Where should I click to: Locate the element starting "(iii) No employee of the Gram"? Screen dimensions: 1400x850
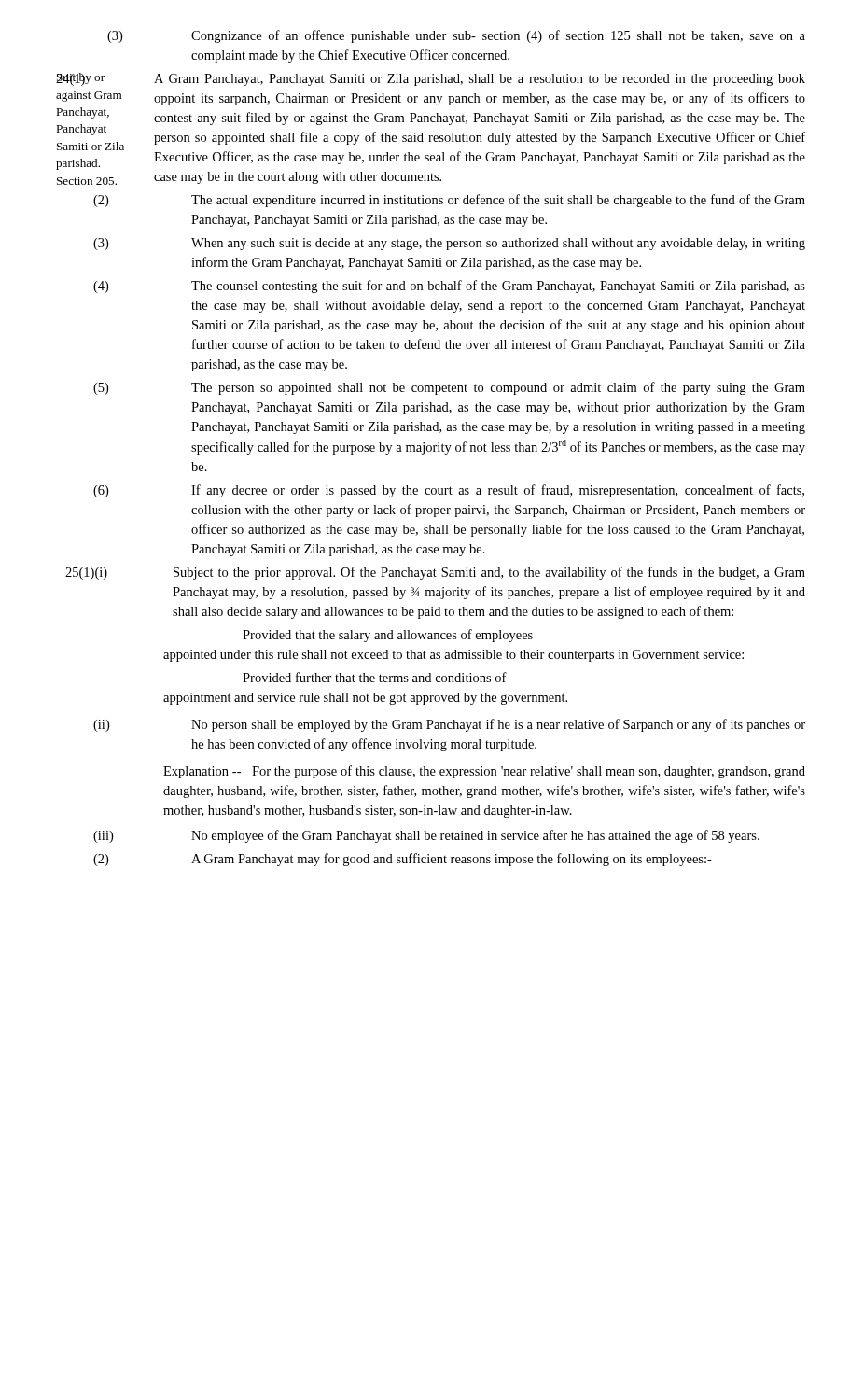431,836
